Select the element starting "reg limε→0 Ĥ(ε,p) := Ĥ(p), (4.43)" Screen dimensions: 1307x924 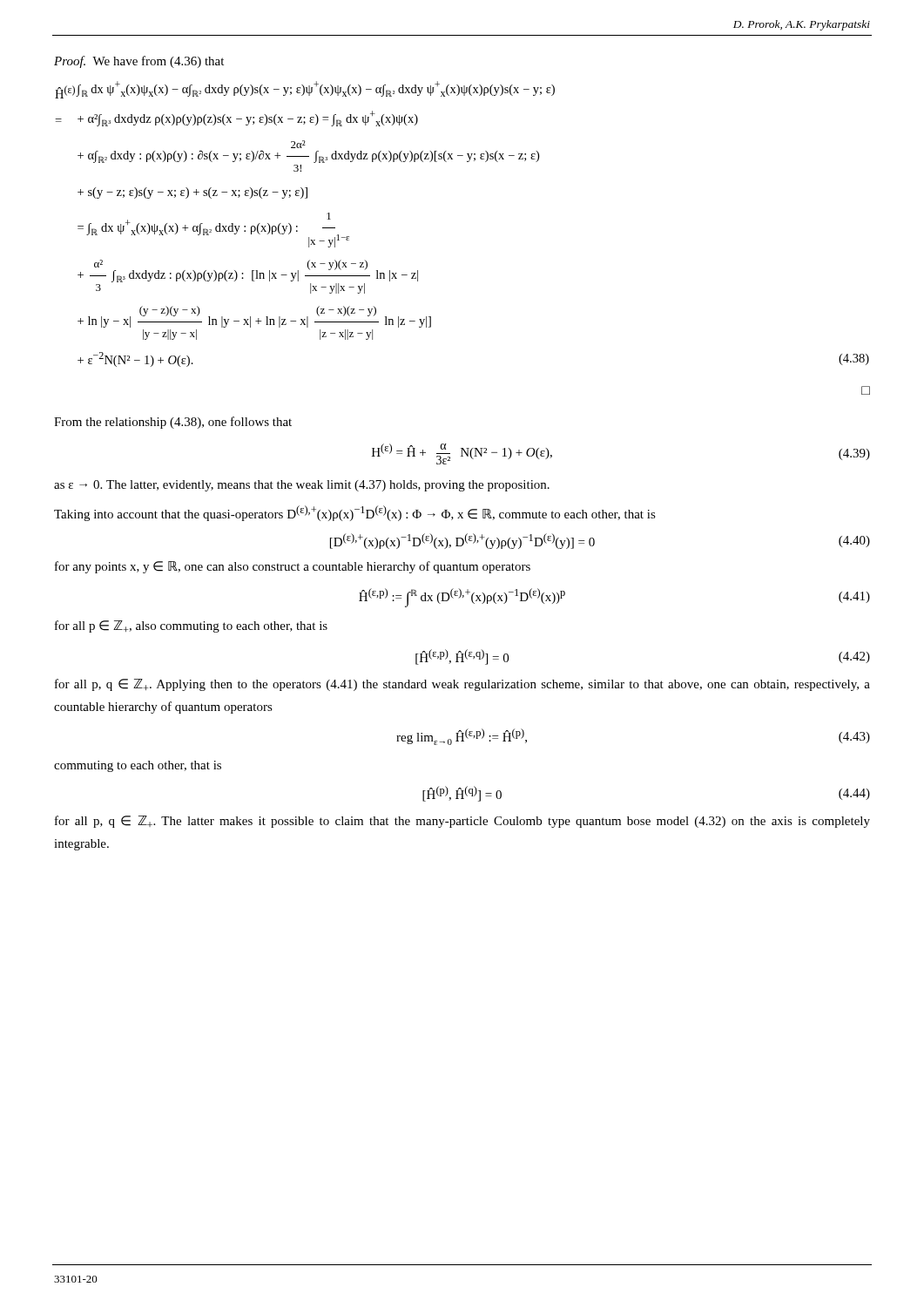click(459, 737)
